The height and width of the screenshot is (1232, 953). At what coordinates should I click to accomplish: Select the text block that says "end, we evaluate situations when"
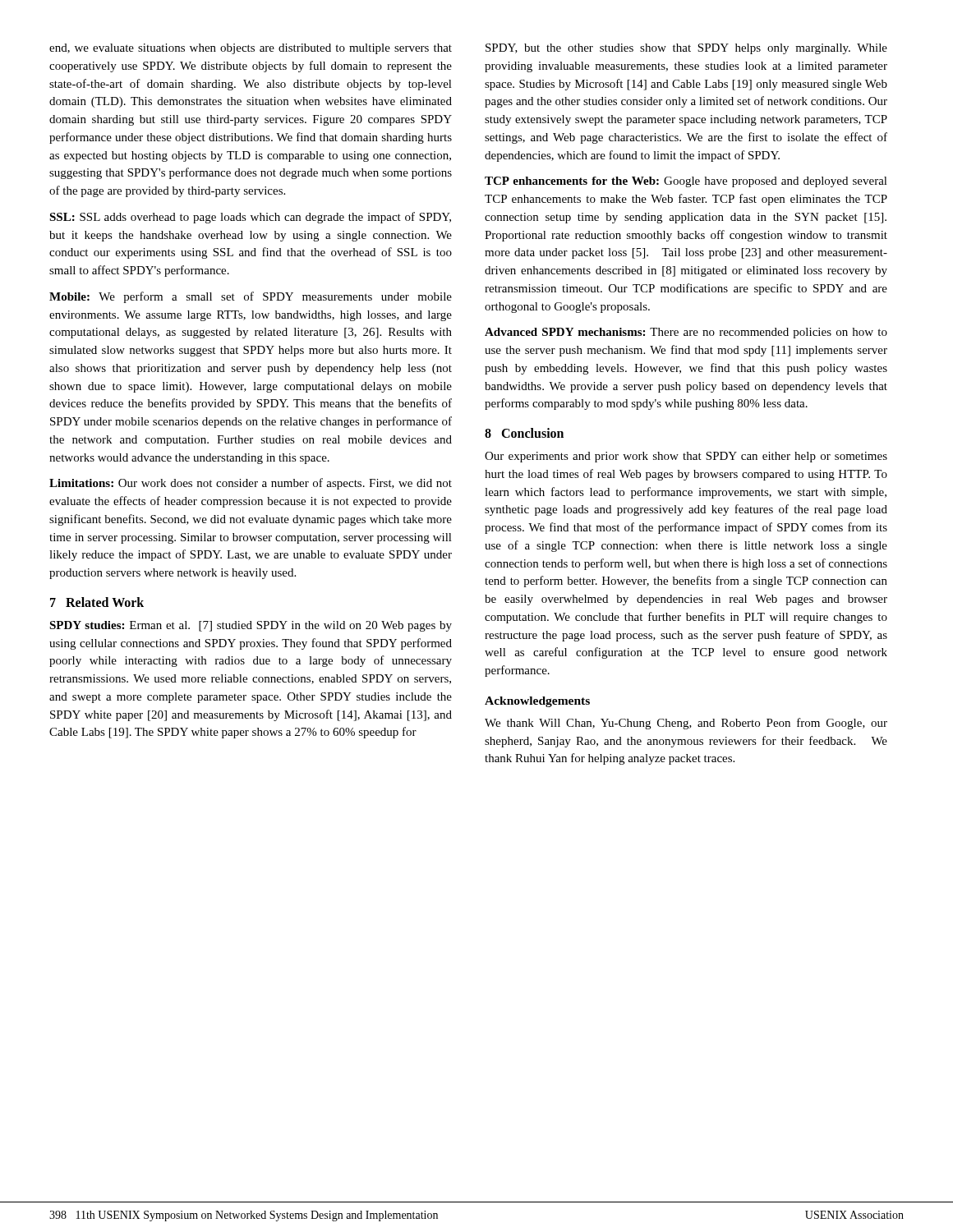click(x=251, y=120)
